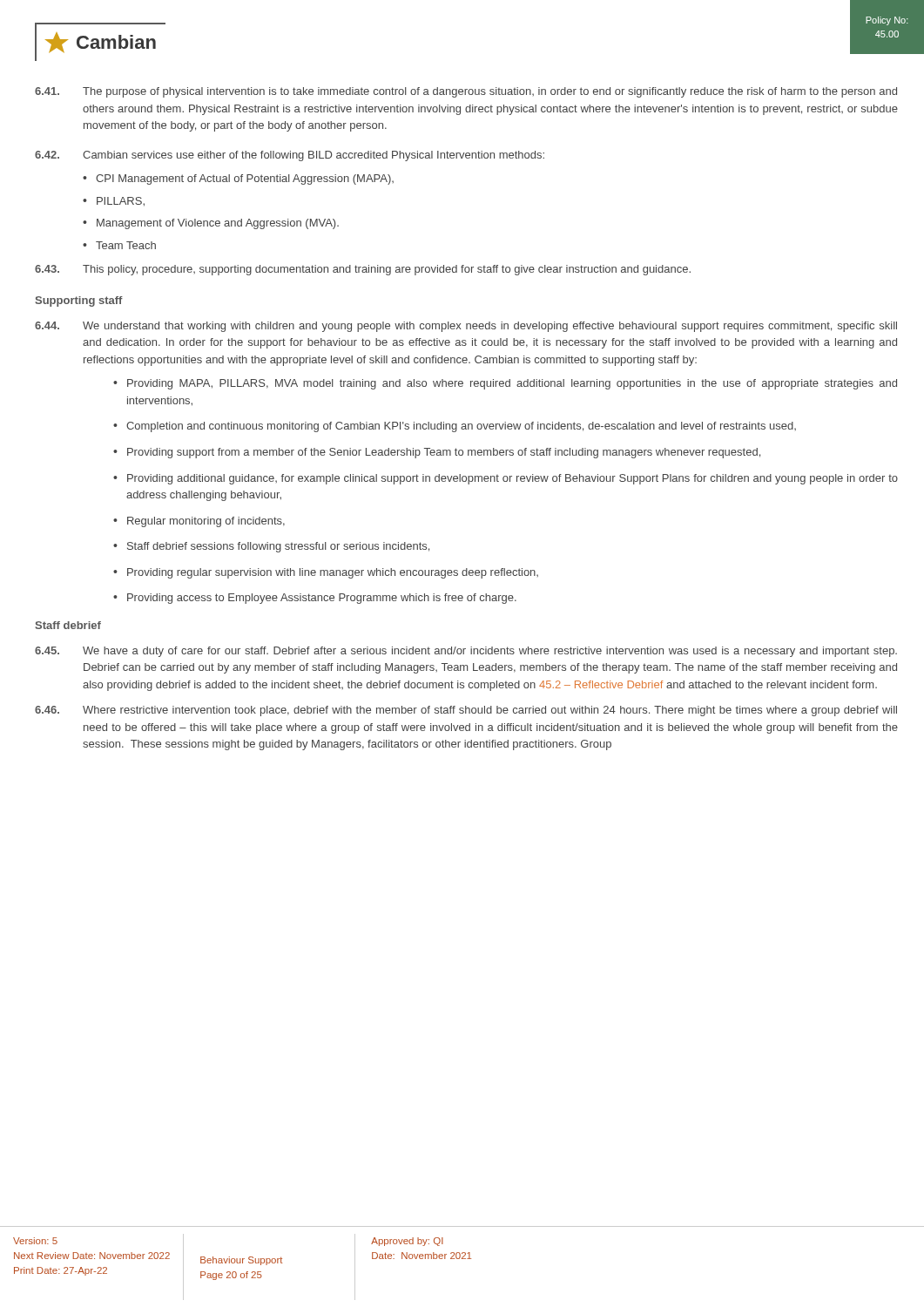Click on the list item with the text "Providing MAPA, PILLARS, MVA"
Screen dimensions: 1307x924
[x=512, y=392]
